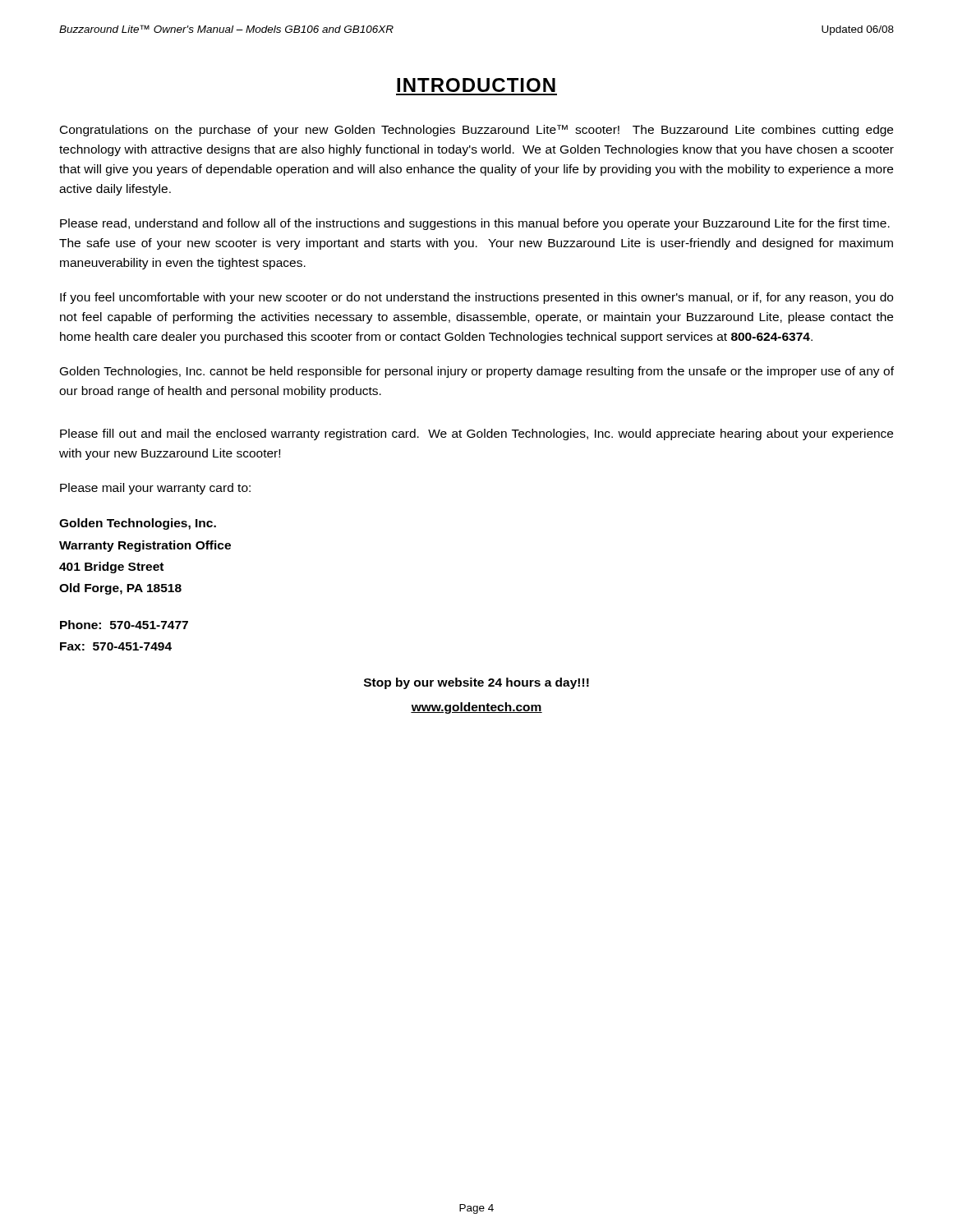Navigate to the element starting "Congratulations on the purchase of your new"
The image size is (953, 1232).
[476, 159]
